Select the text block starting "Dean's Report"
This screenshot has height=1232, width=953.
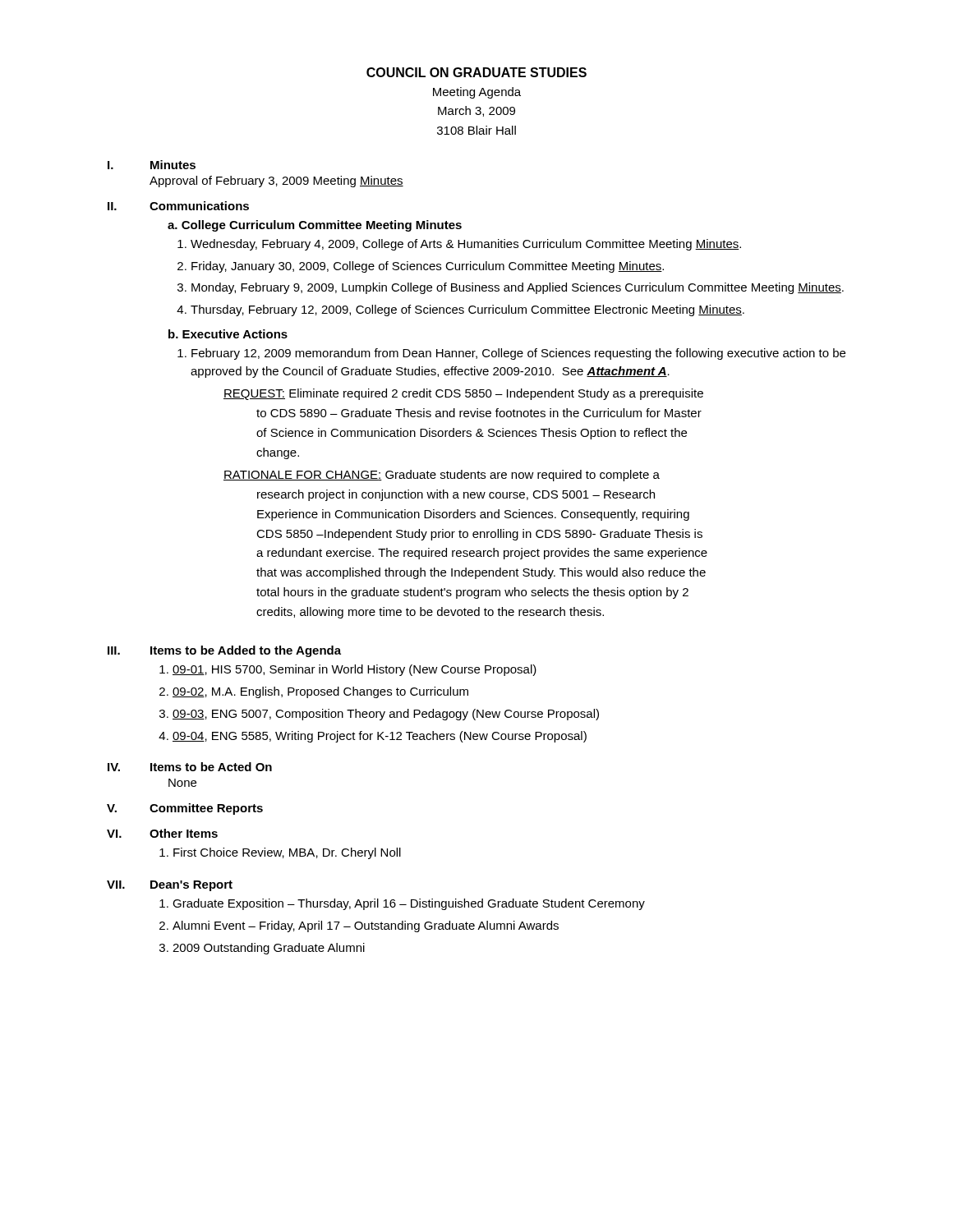[191, 884]
